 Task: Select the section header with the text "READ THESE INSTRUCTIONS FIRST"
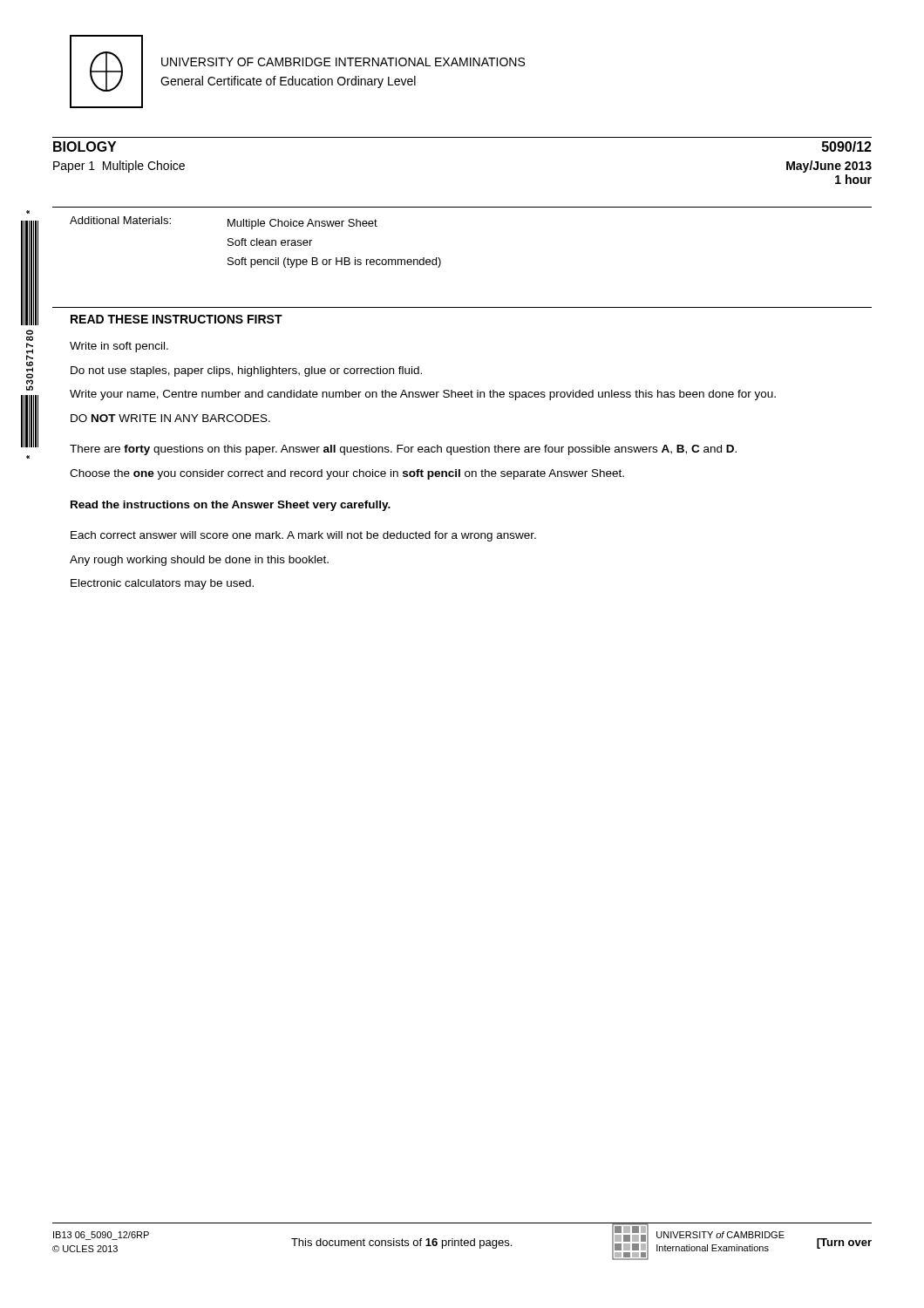176,319
